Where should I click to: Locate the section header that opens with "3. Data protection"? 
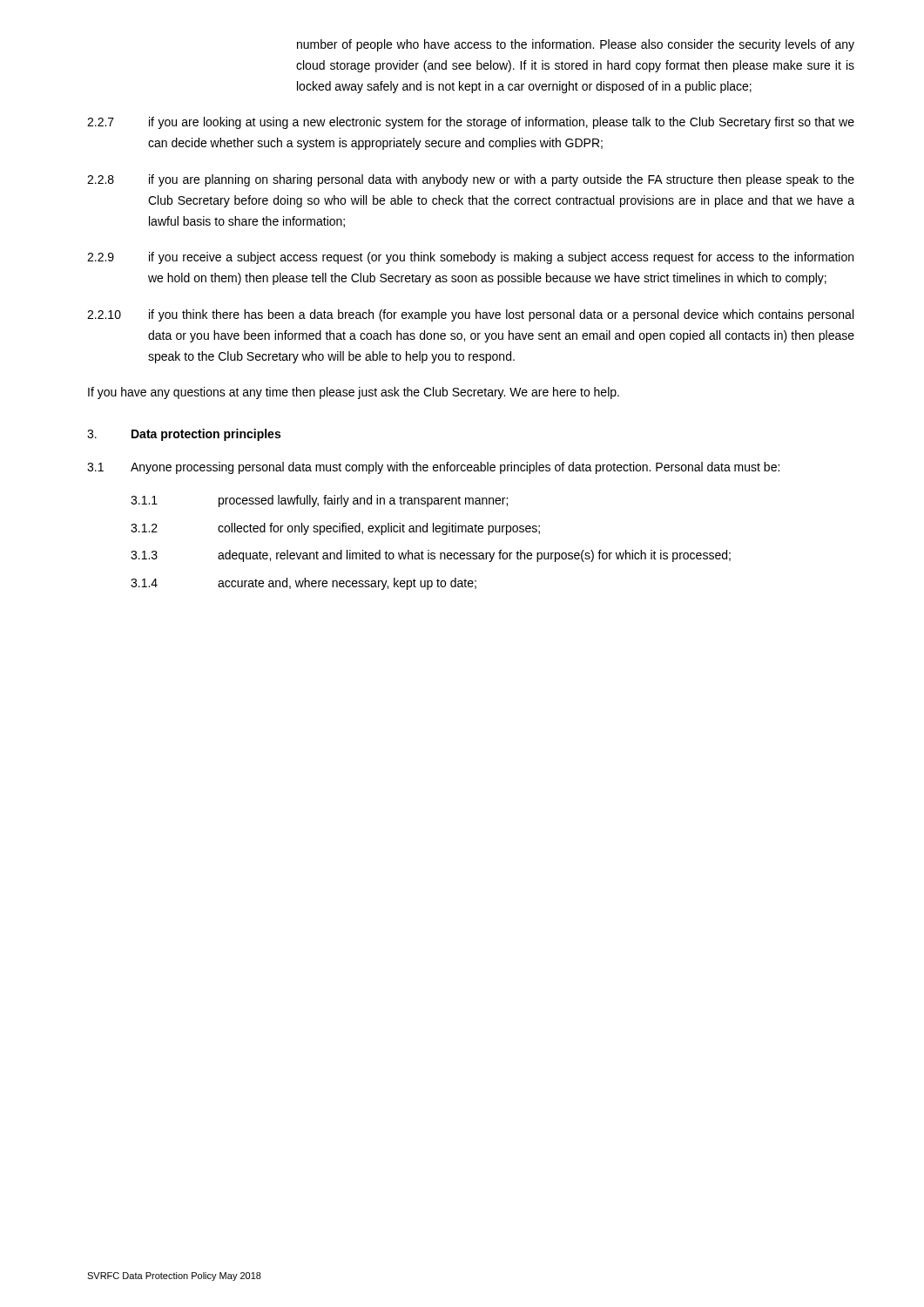(x=184, y=435)
